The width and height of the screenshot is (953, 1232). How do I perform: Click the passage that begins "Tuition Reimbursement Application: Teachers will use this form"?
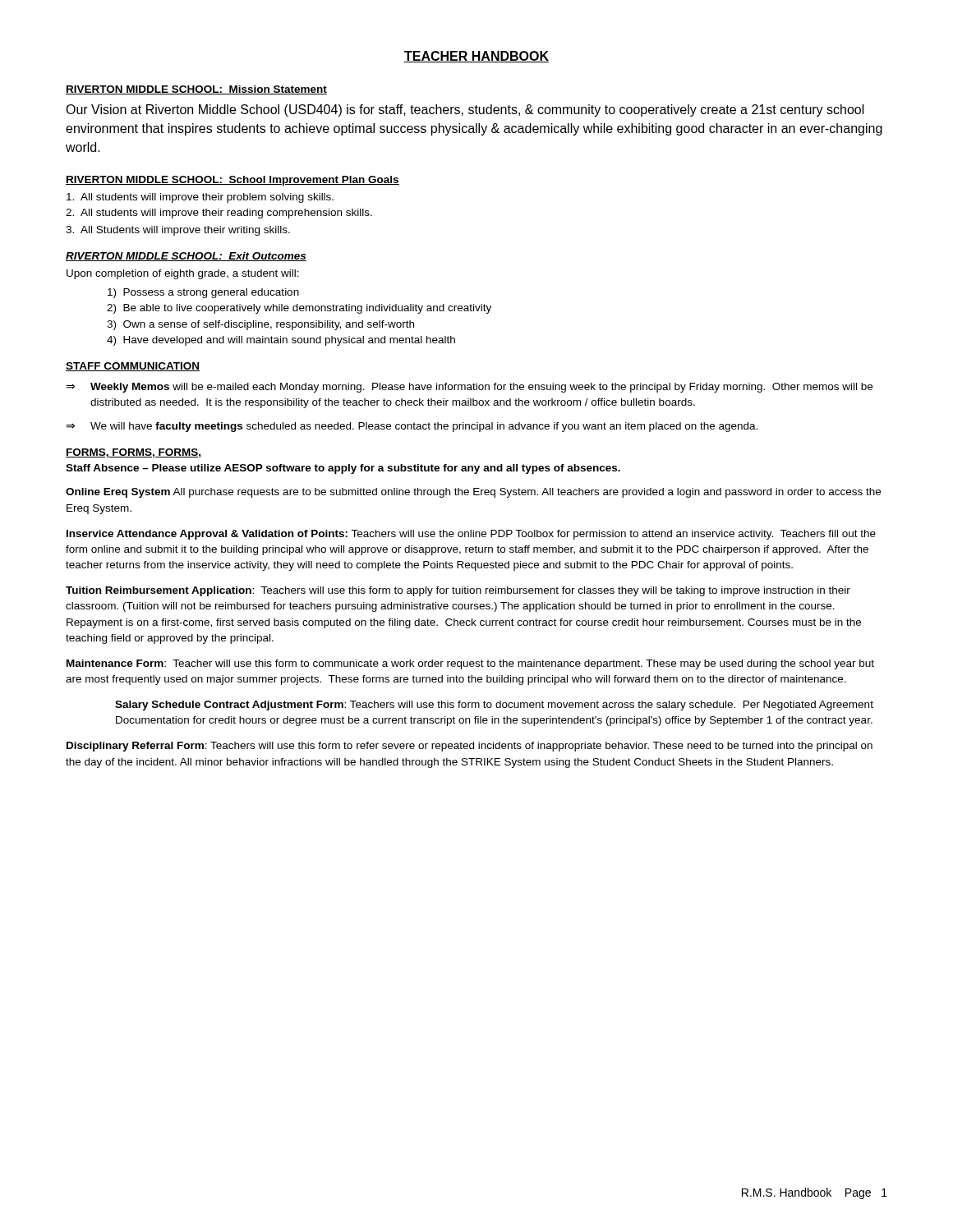coord(476,614)
